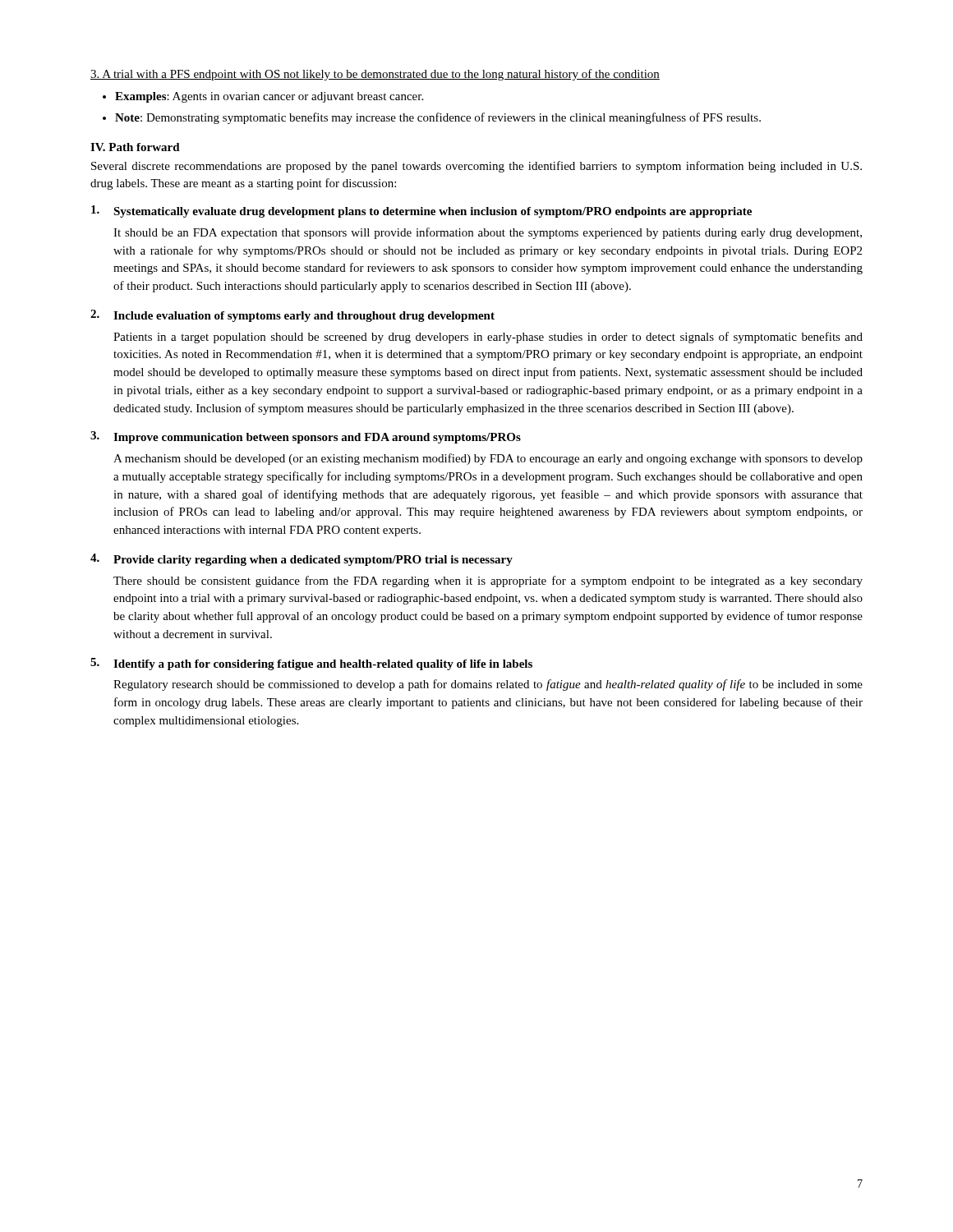Locate the list item that says "Systematically evaluate drug"
The height and width of the screenshot is (1232, 953).
476,249
